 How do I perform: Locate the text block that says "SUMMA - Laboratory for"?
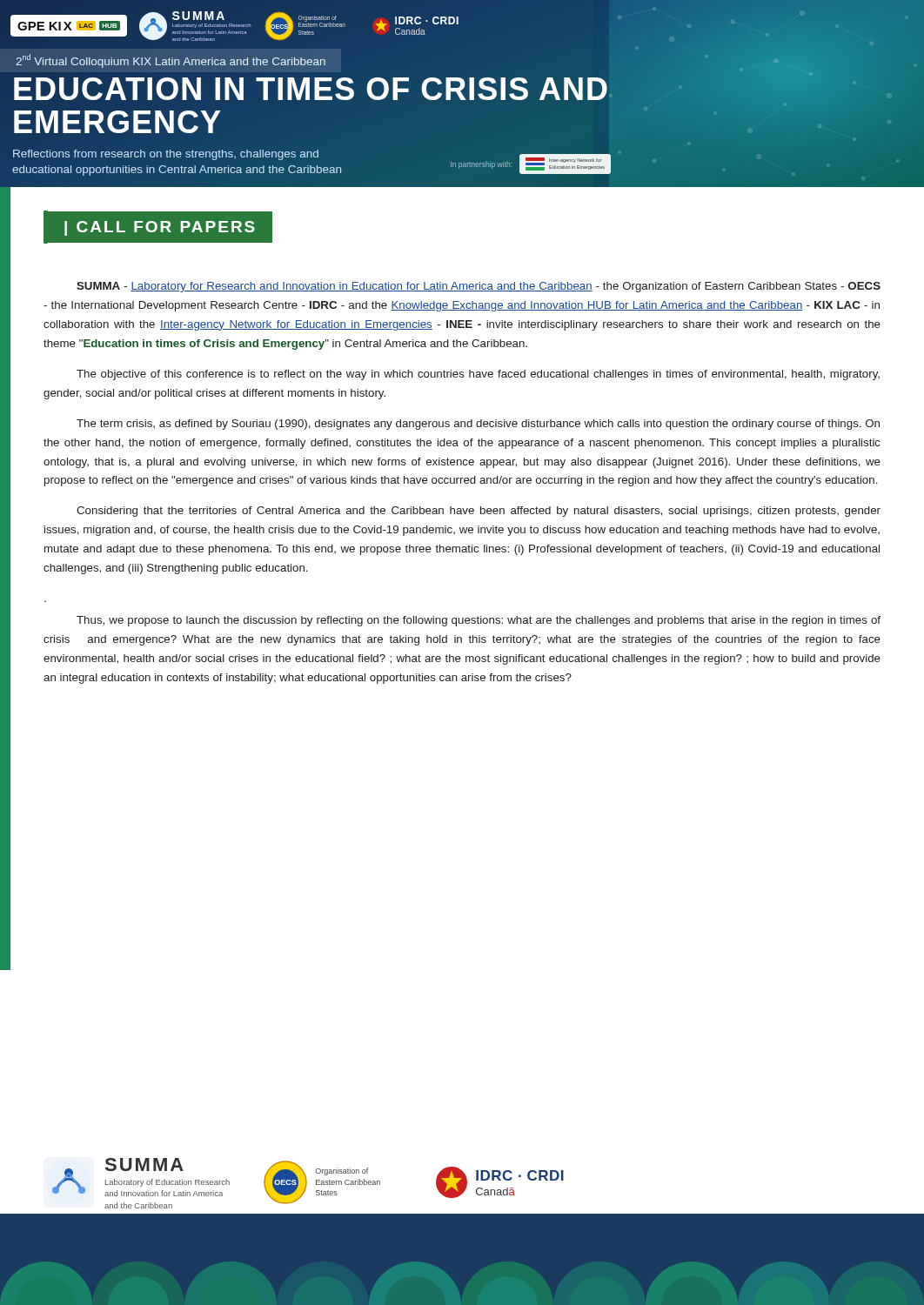(462, 314)
